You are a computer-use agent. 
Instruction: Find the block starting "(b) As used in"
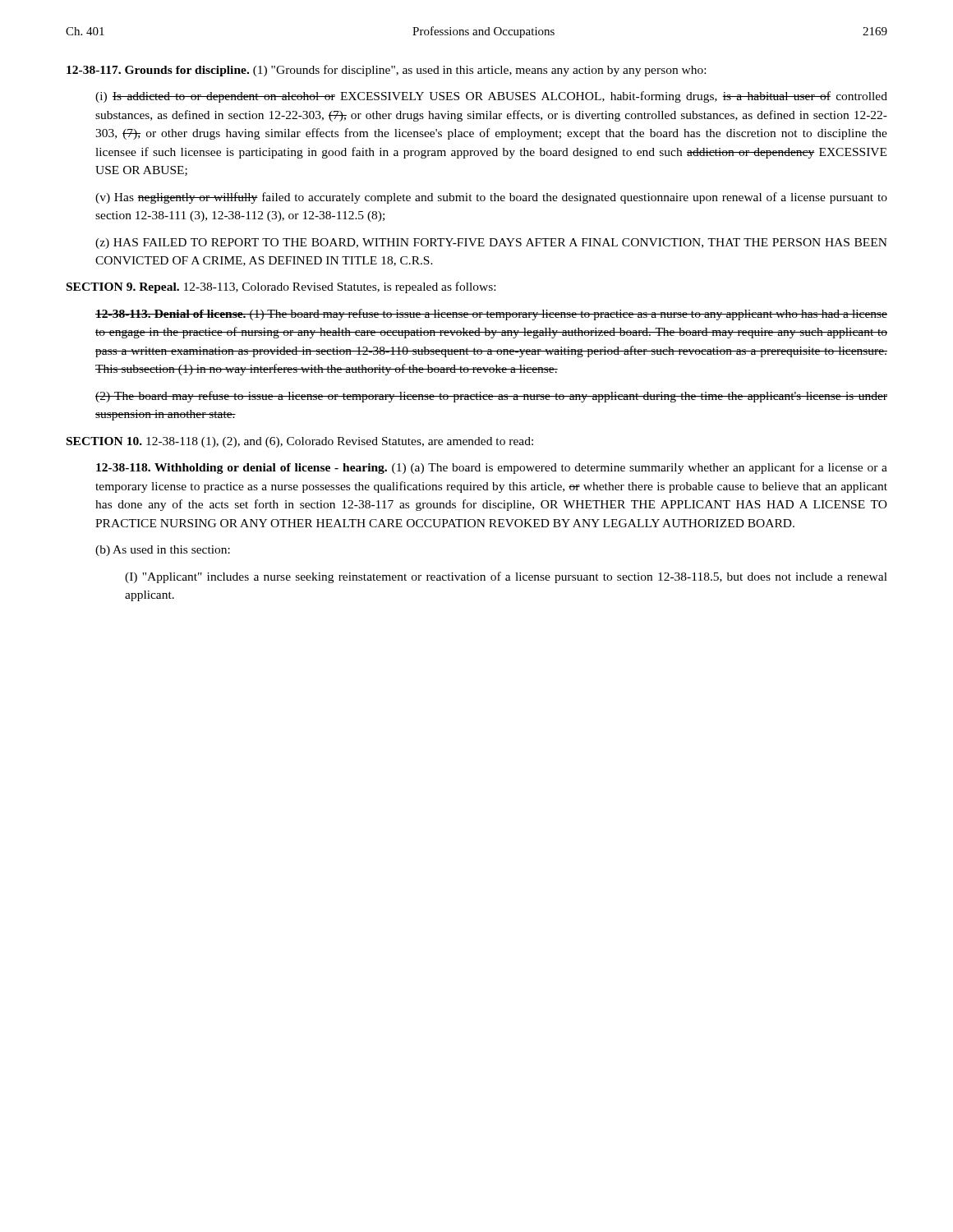(163, 551)
